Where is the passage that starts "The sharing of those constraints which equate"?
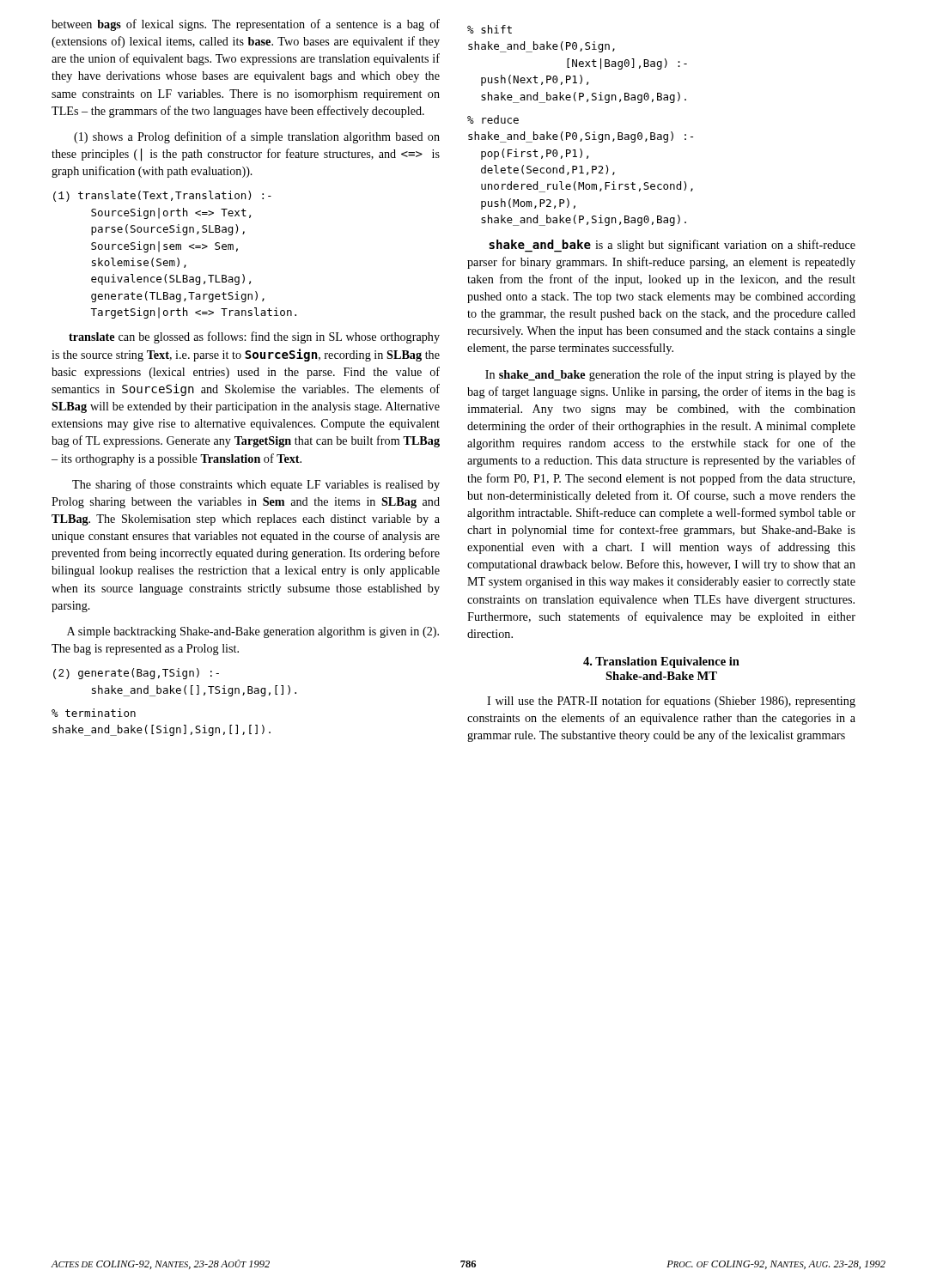937x1288 pixels. click(246, 545)
